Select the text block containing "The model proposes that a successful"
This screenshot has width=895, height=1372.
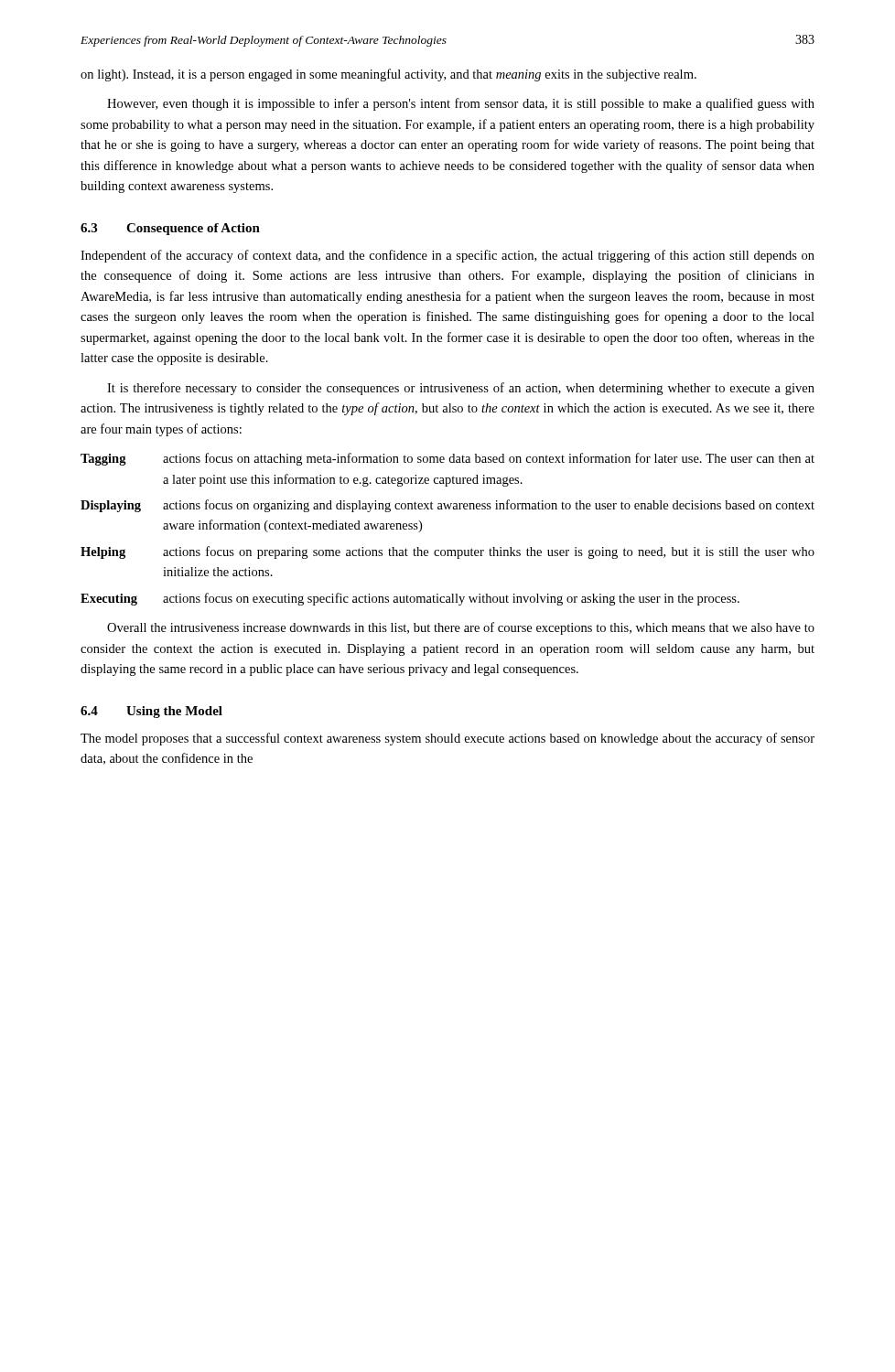(x=448, y=748)
